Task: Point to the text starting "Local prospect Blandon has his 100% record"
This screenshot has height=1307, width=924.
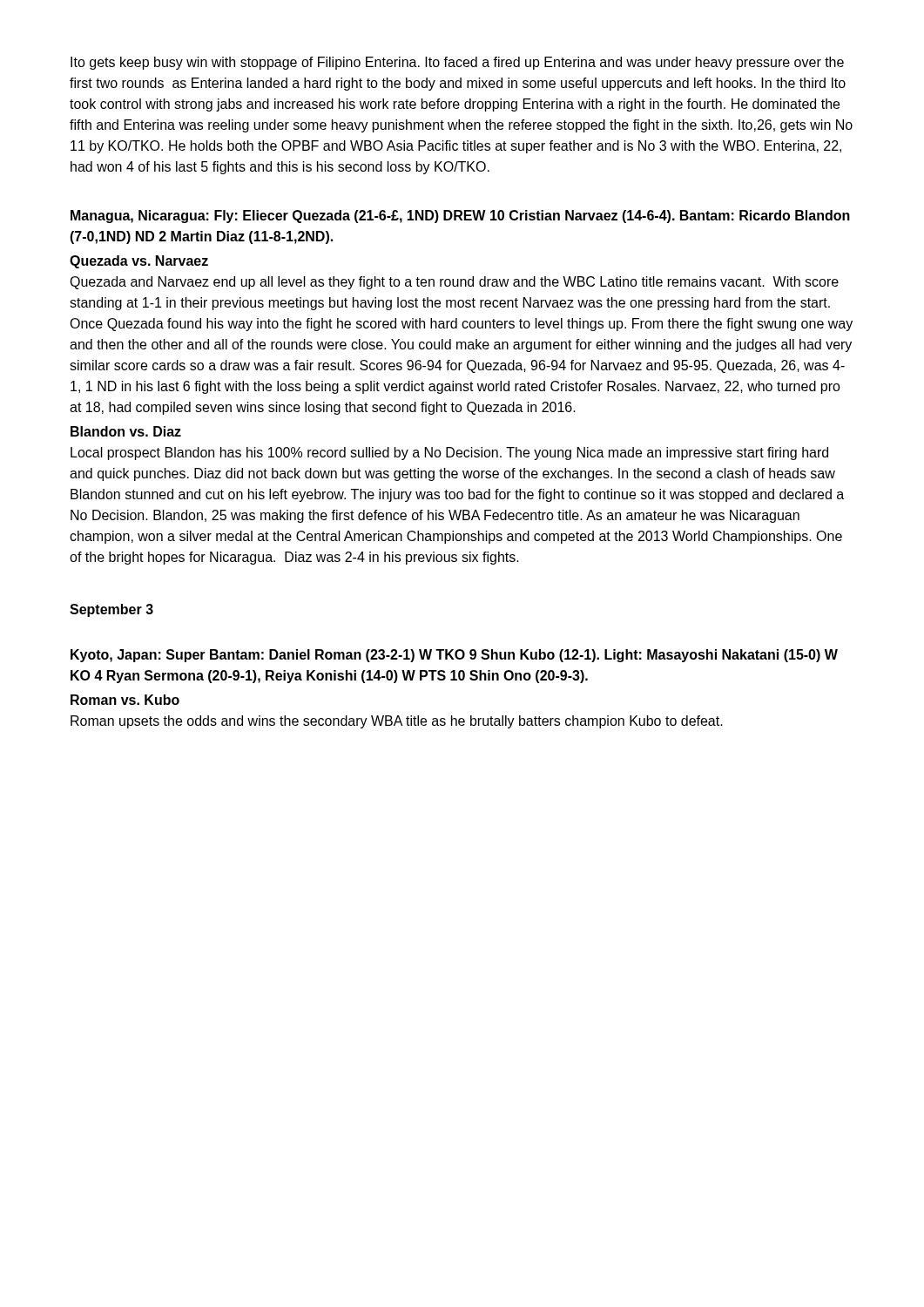Action: tap(457, 505)
